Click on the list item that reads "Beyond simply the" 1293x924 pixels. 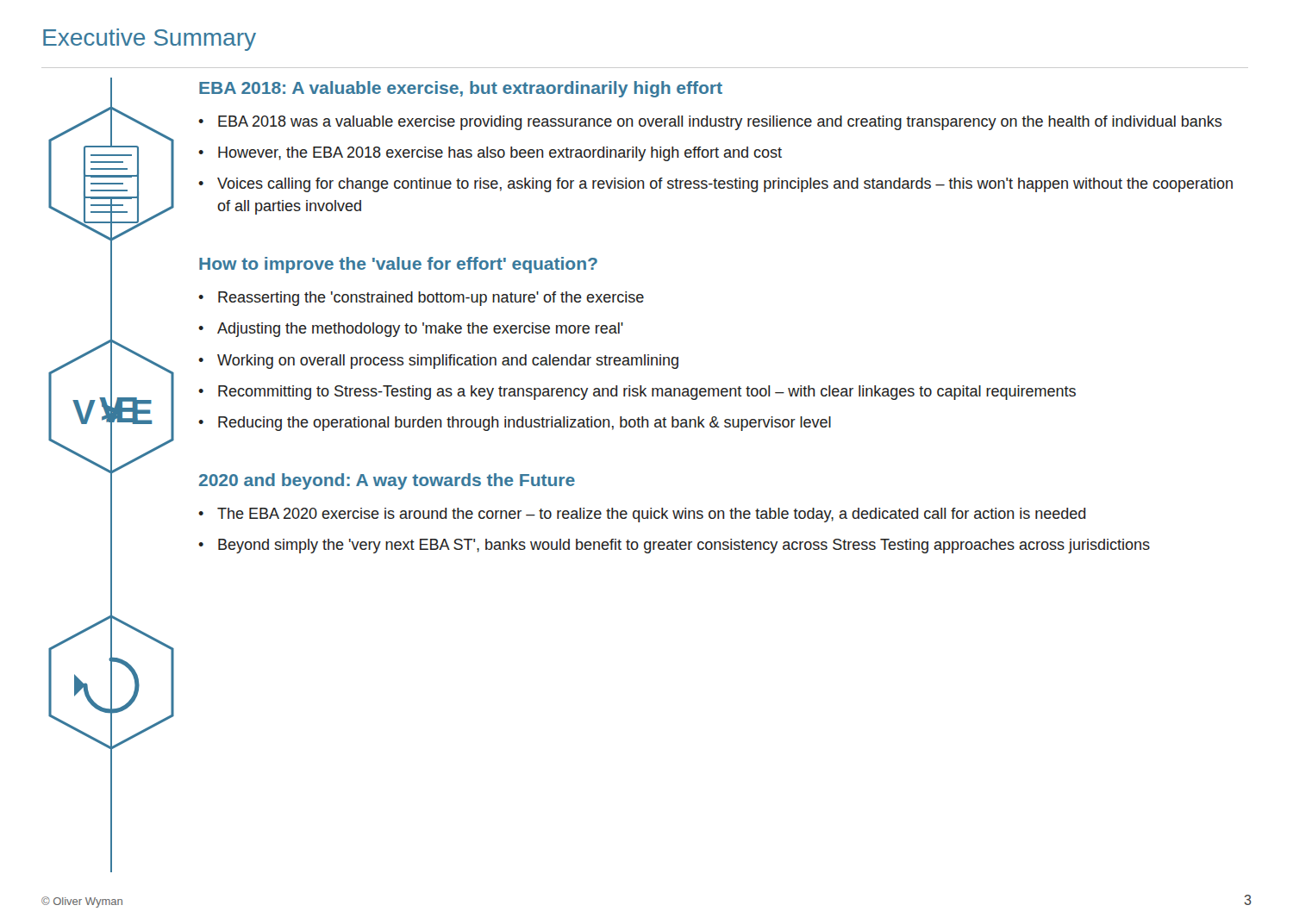[x=684, y=545]
